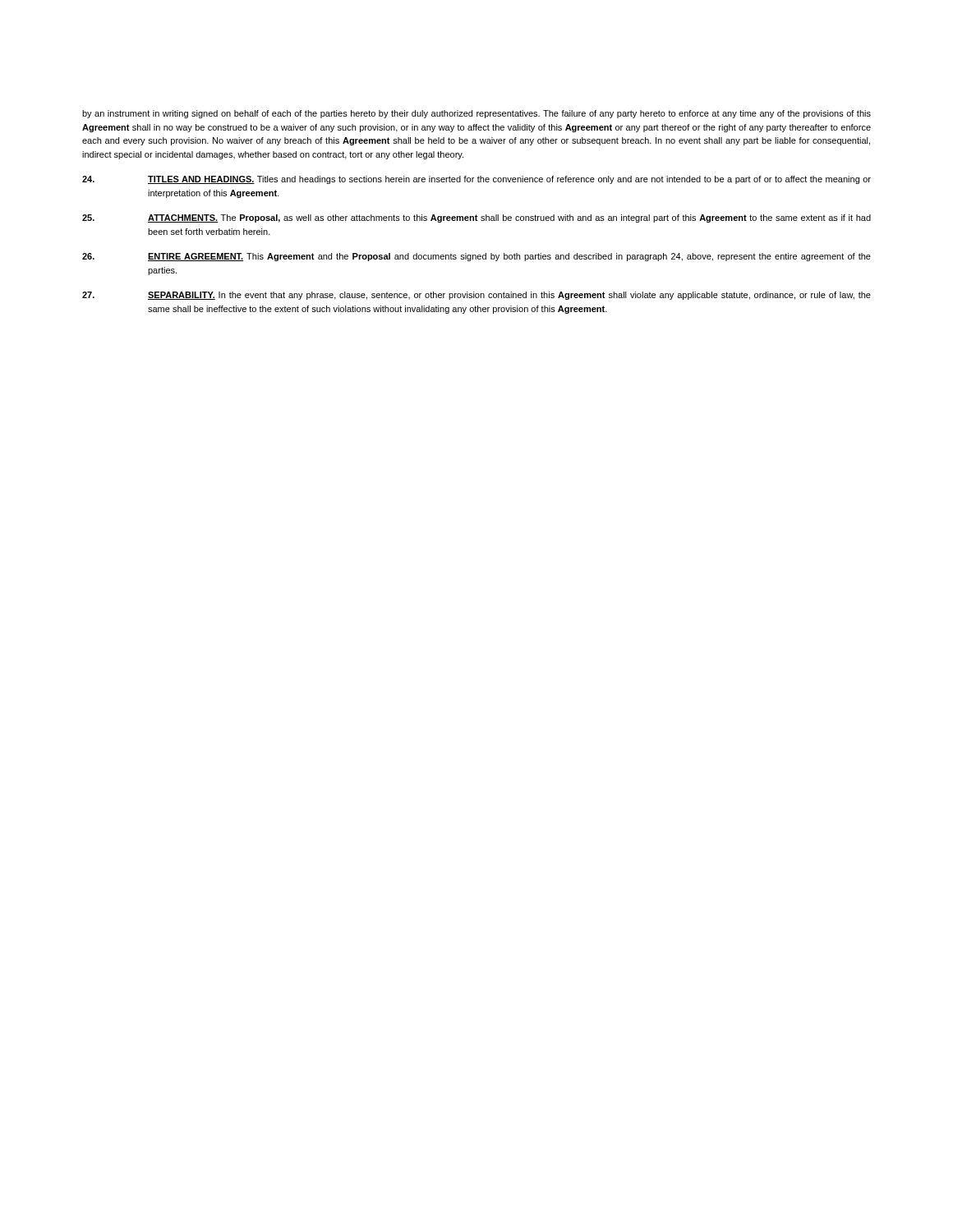
Task: Navigate to the passage starting "TITLES AND HEADINGS. Titles"
Action: click(476, 186)
